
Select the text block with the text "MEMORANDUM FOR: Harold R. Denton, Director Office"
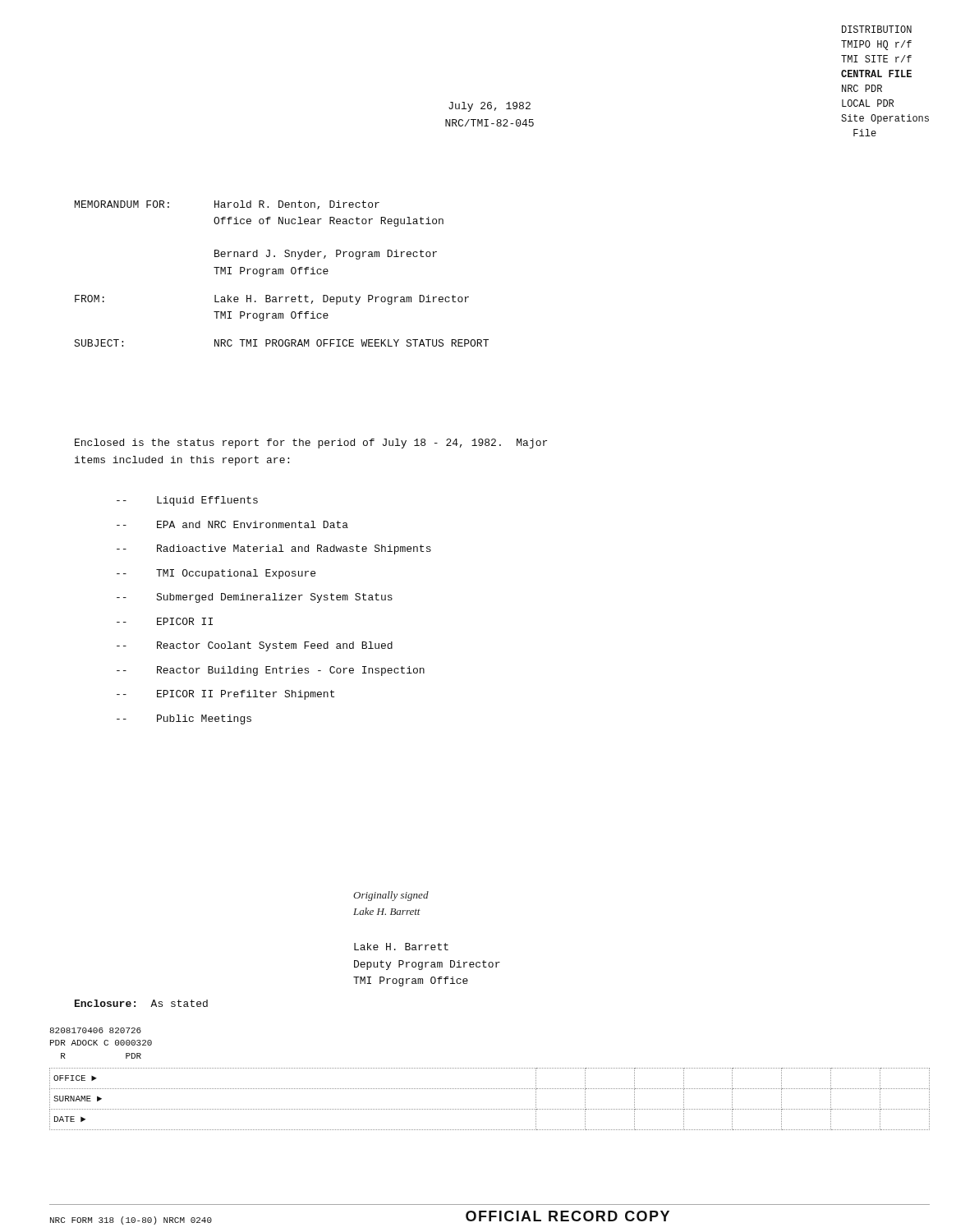tap(227, 205)
